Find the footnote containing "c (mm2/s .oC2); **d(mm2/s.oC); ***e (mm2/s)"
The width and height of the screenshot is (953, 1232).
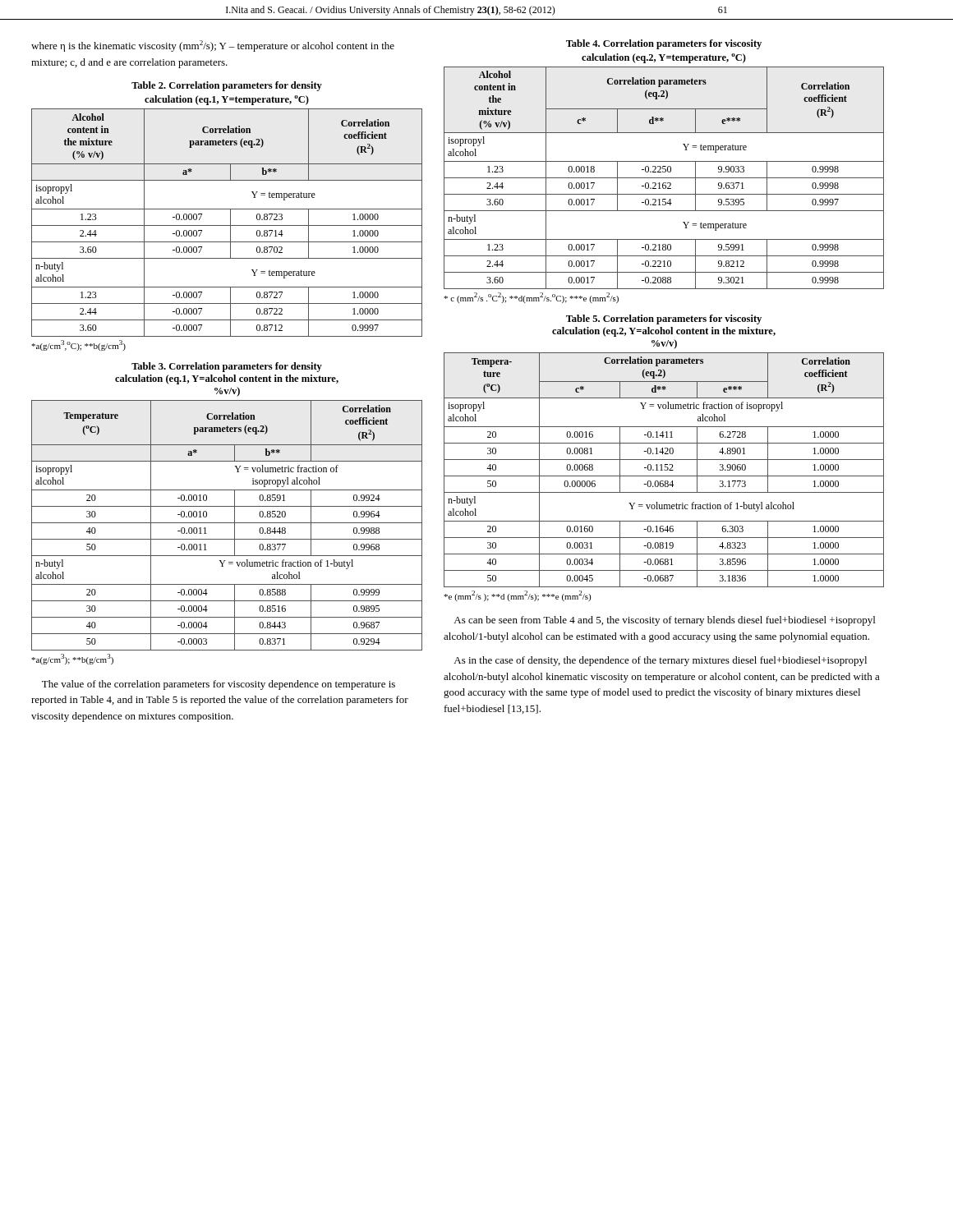(531, 297)
